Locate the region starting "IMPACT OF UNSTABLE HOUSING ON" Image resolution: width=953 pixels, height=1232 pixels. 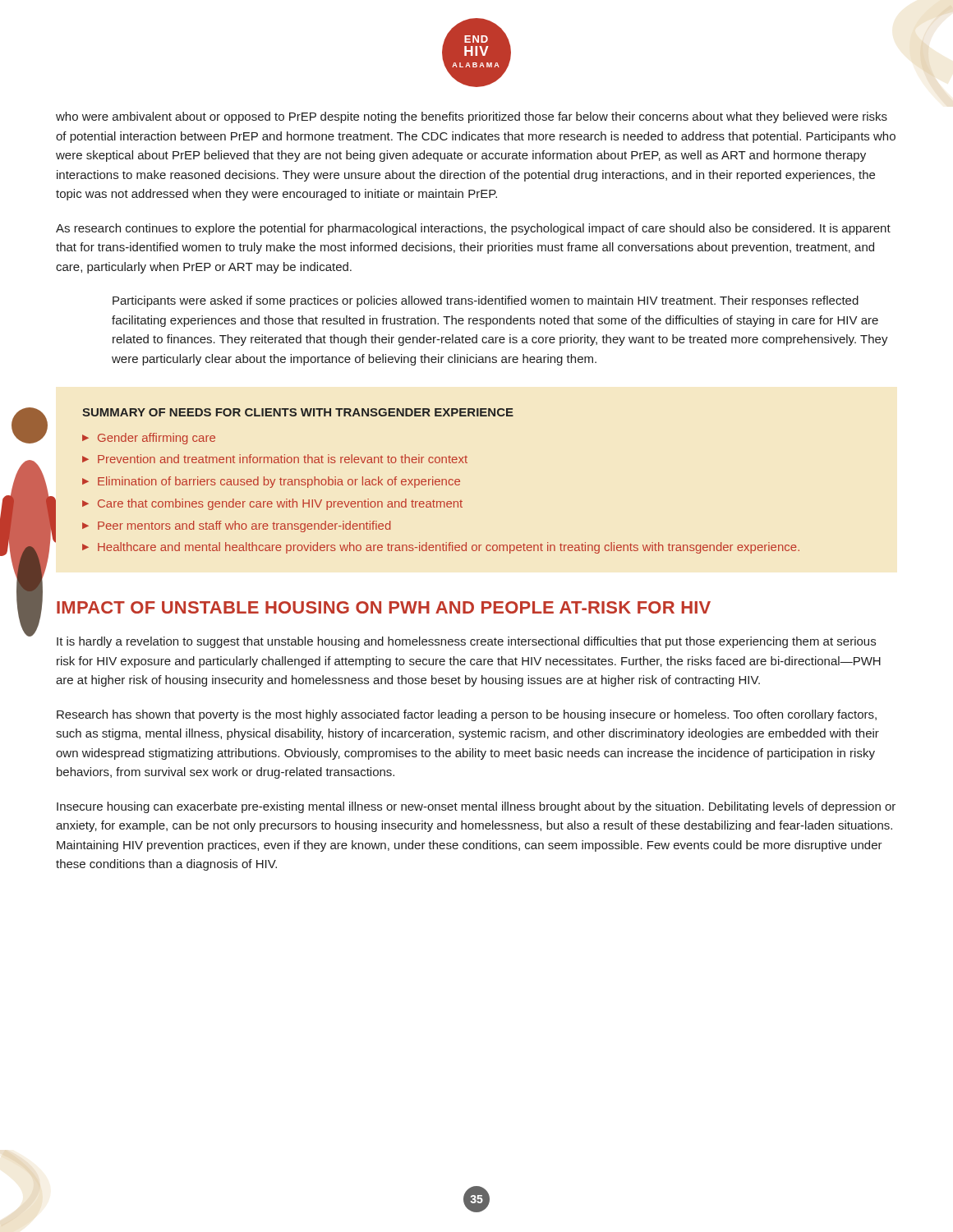(x=383, y=607)
